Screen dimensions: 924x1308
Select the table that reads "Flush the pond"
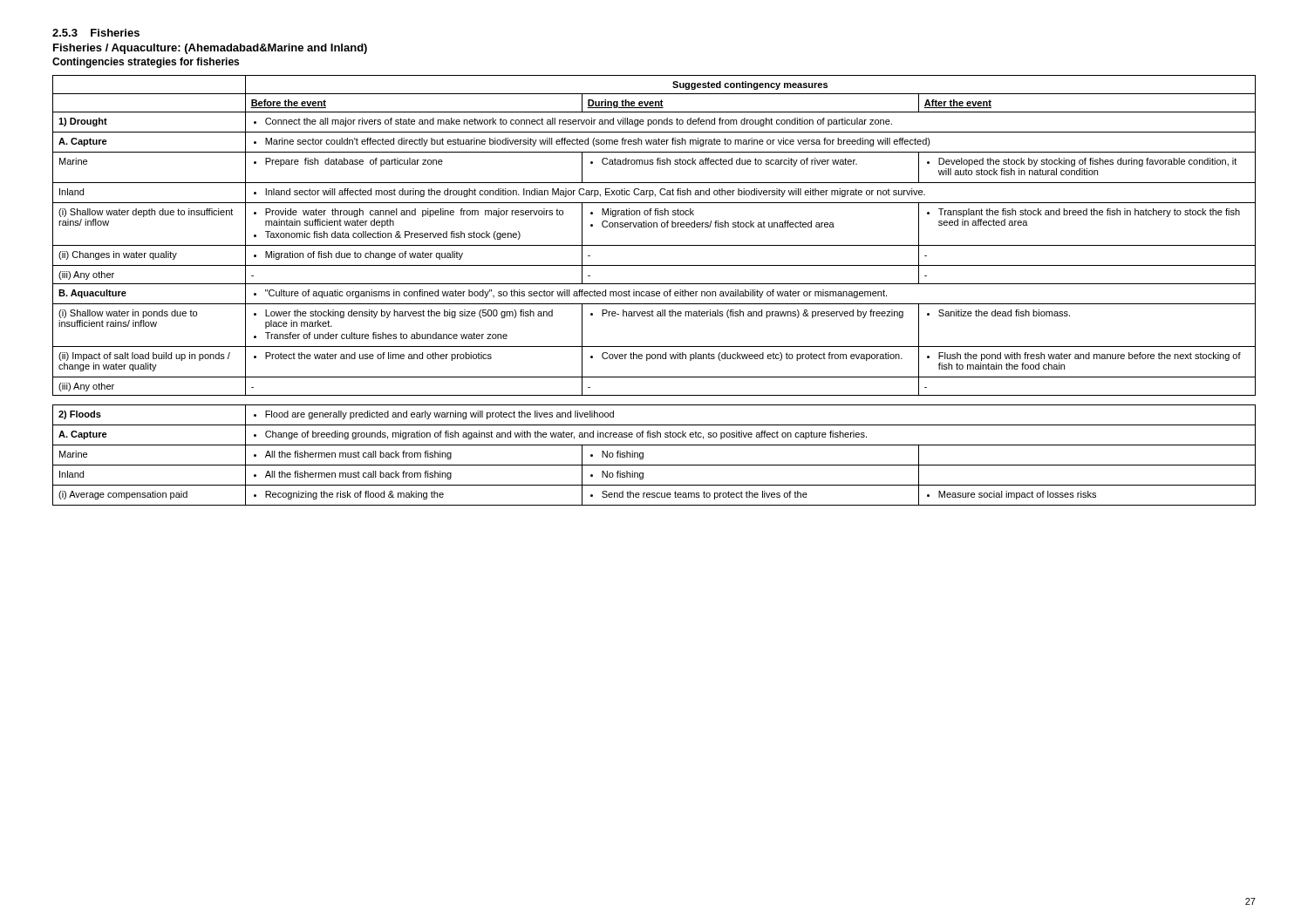[x=654, y=235]
